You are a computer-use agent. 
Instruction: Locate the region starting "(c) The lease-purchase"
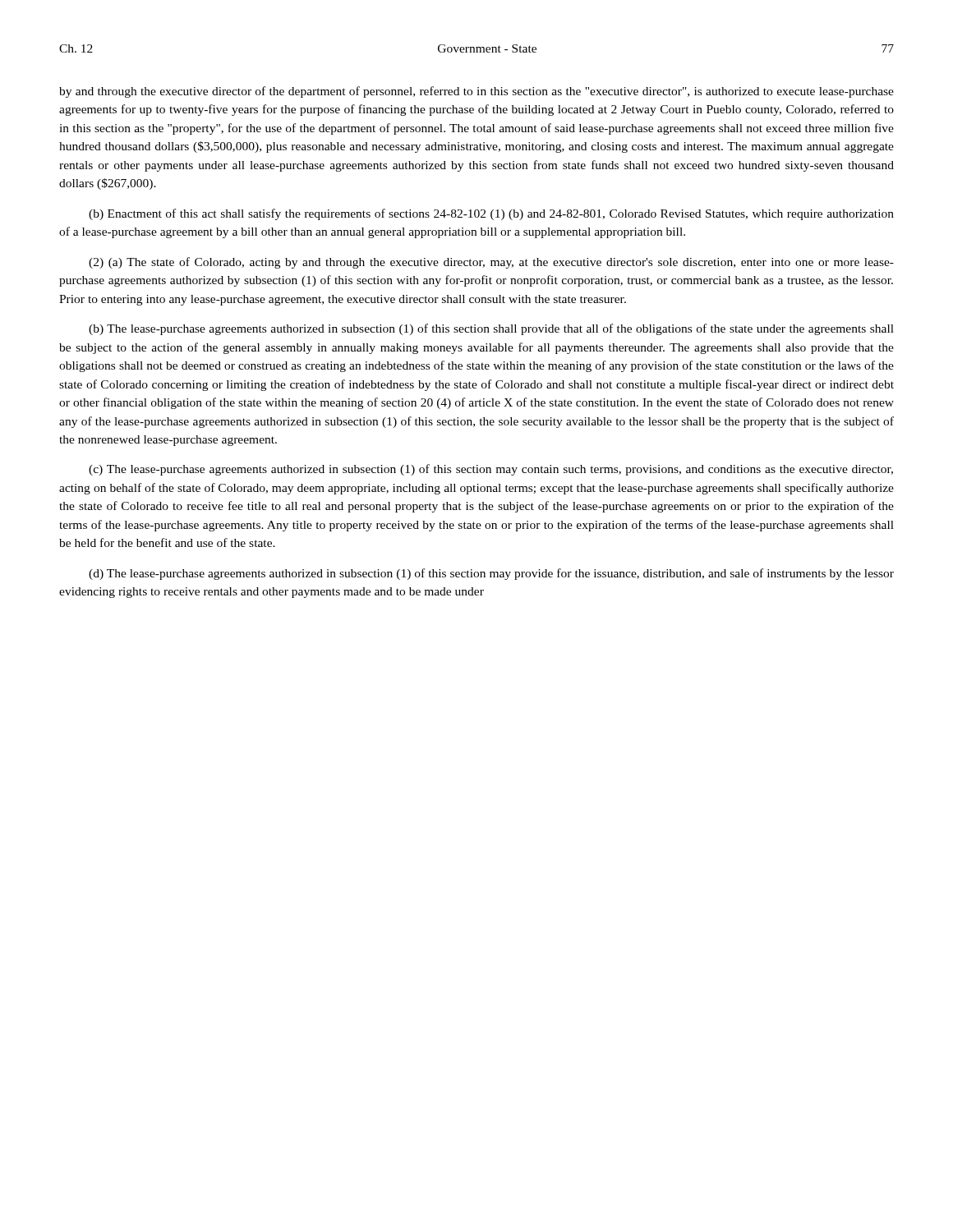(476, 506)
